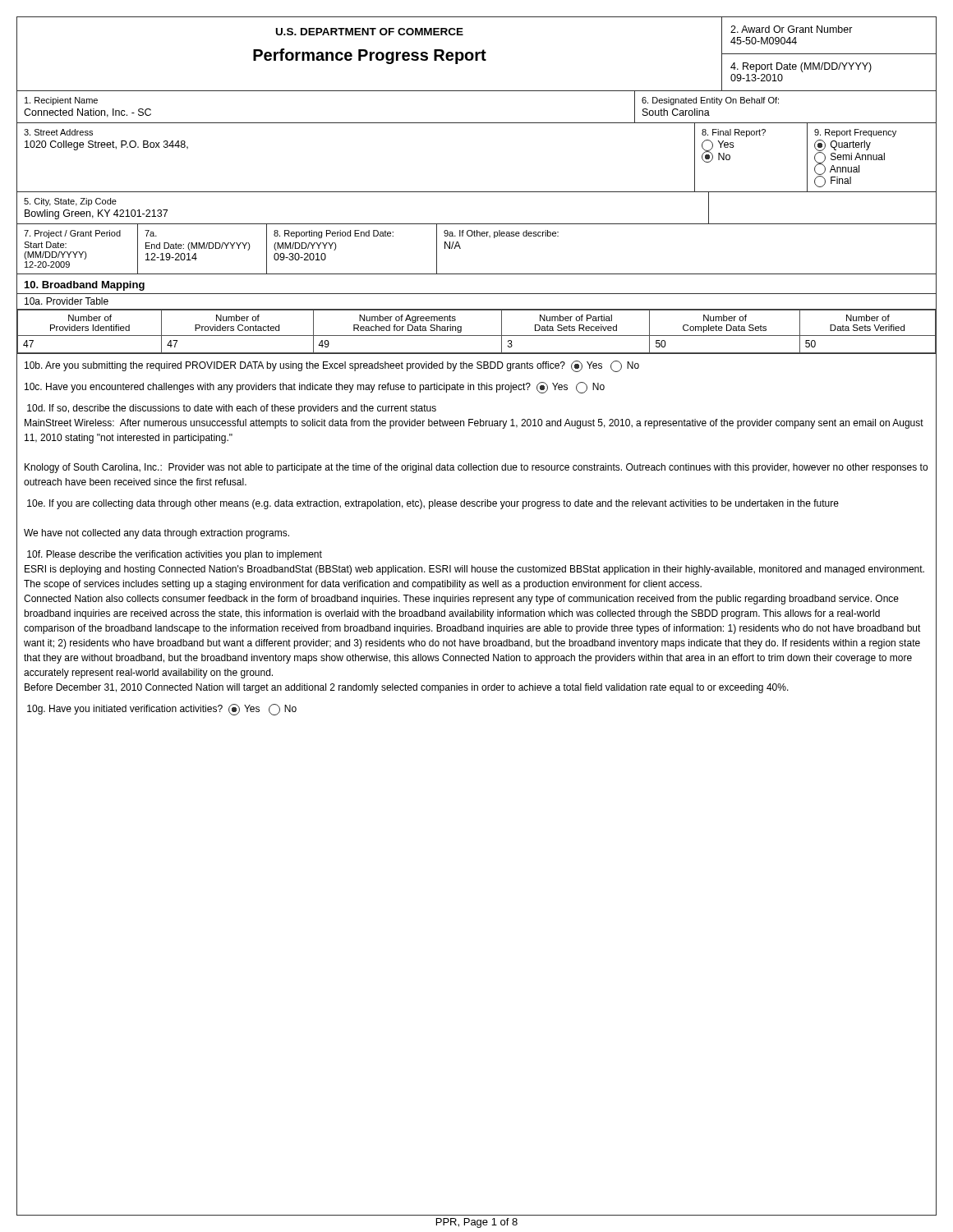The height and width of the screenshot is (1232, 953).
Task: Point to the title beginning "U.S. DEPARTMENT OF"
Action: tap(369, 32)
